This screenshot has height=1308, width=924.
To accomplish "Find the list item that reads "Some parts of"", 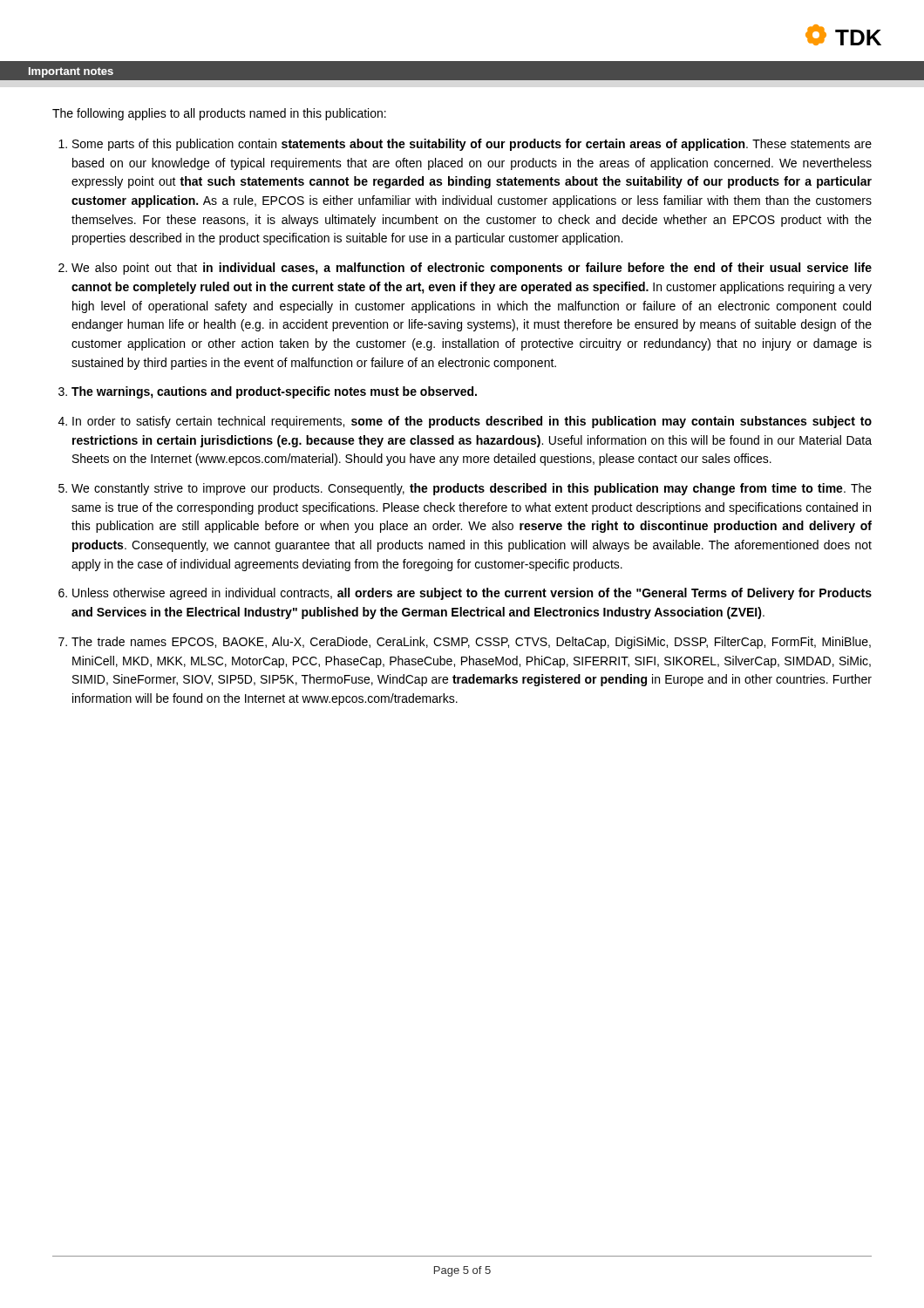I will [472, 191].
